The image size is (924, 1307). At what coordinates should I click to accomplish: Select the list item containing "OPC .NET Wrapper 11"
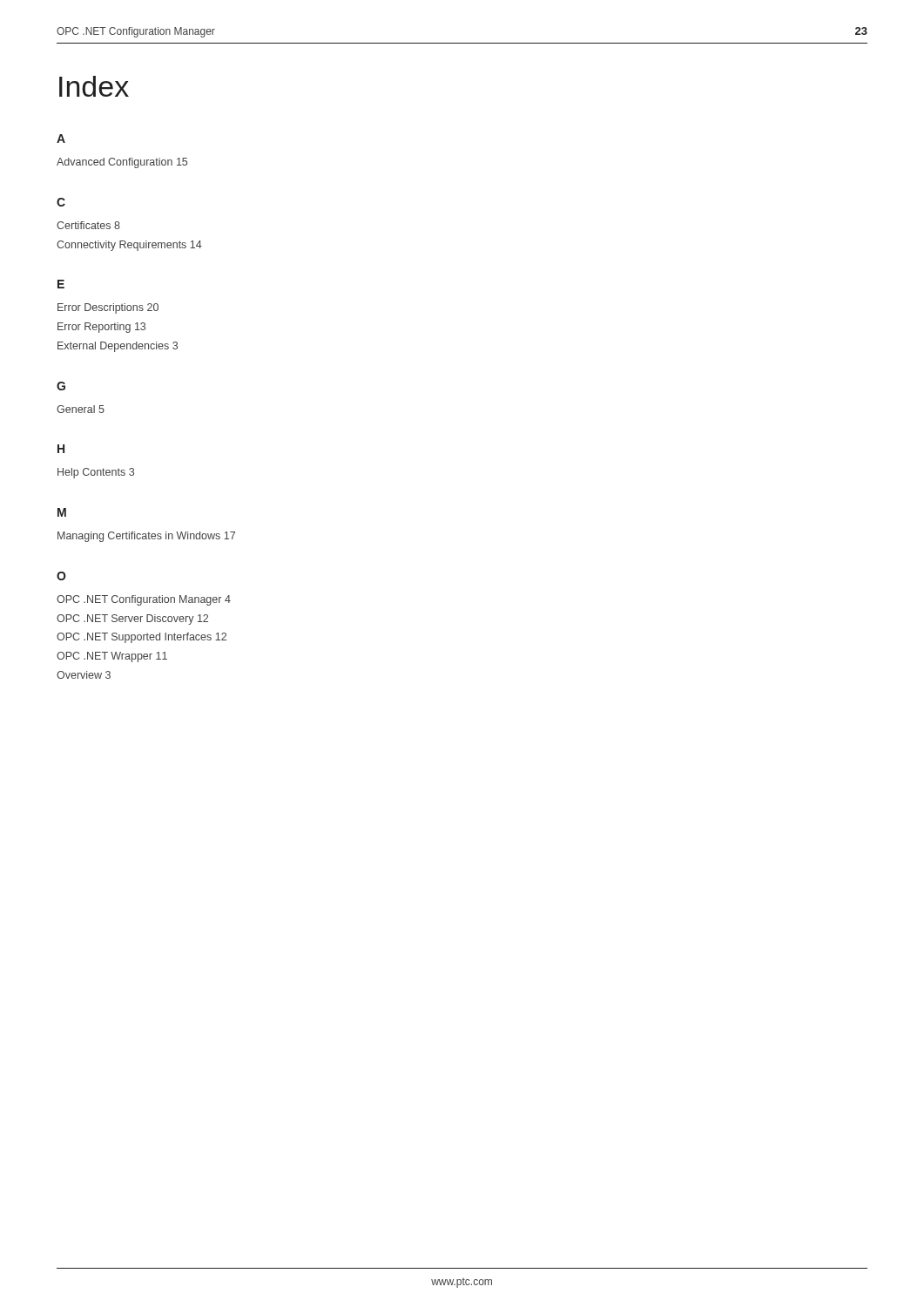112,656
